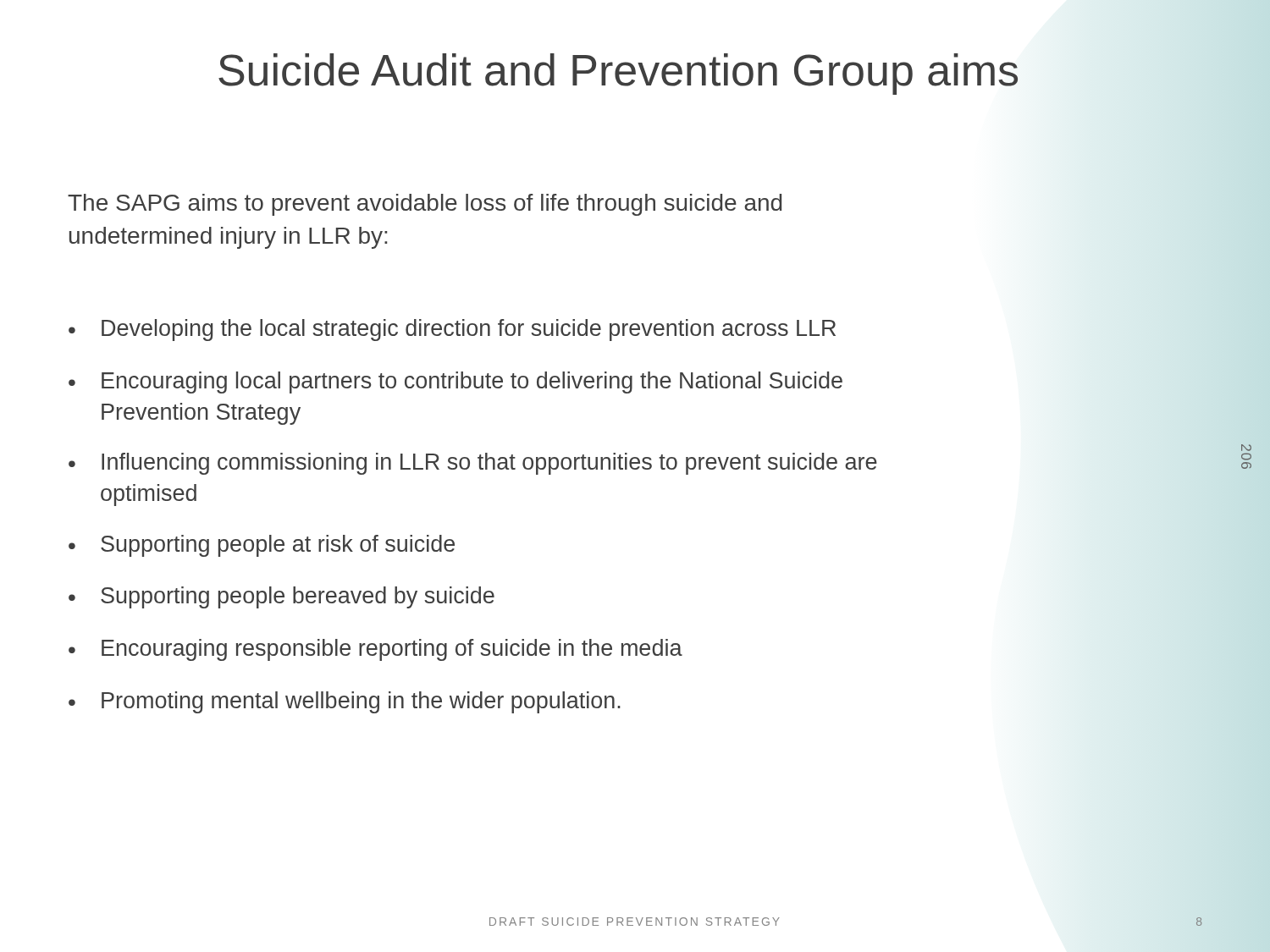Select the block starting "• Encouraging local partners to"
The width and height of the screenshot is (1270, 952).
point(483,397)
